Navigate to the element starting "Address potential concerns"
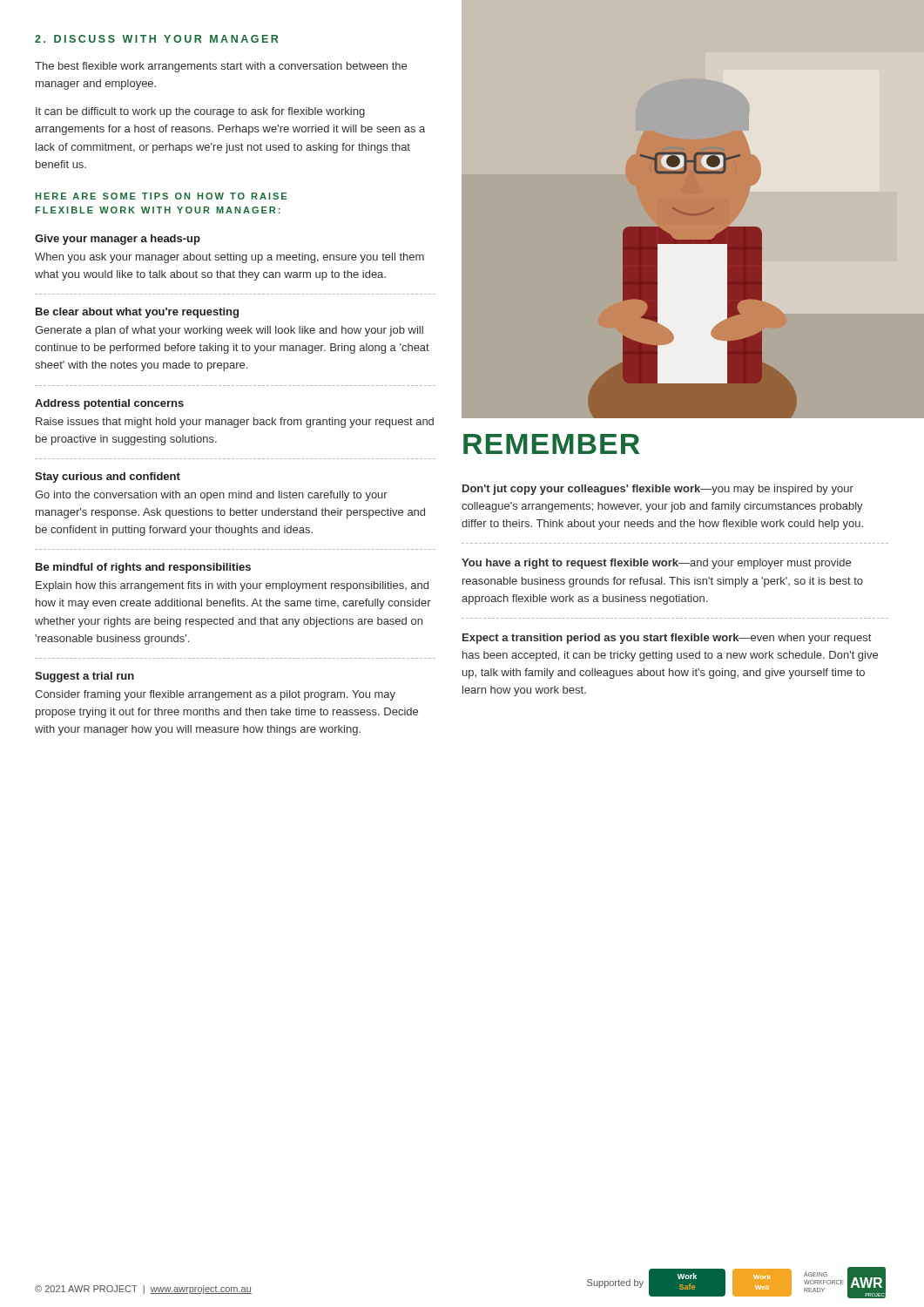924x1307 pixels. click(x=235, y=422)
